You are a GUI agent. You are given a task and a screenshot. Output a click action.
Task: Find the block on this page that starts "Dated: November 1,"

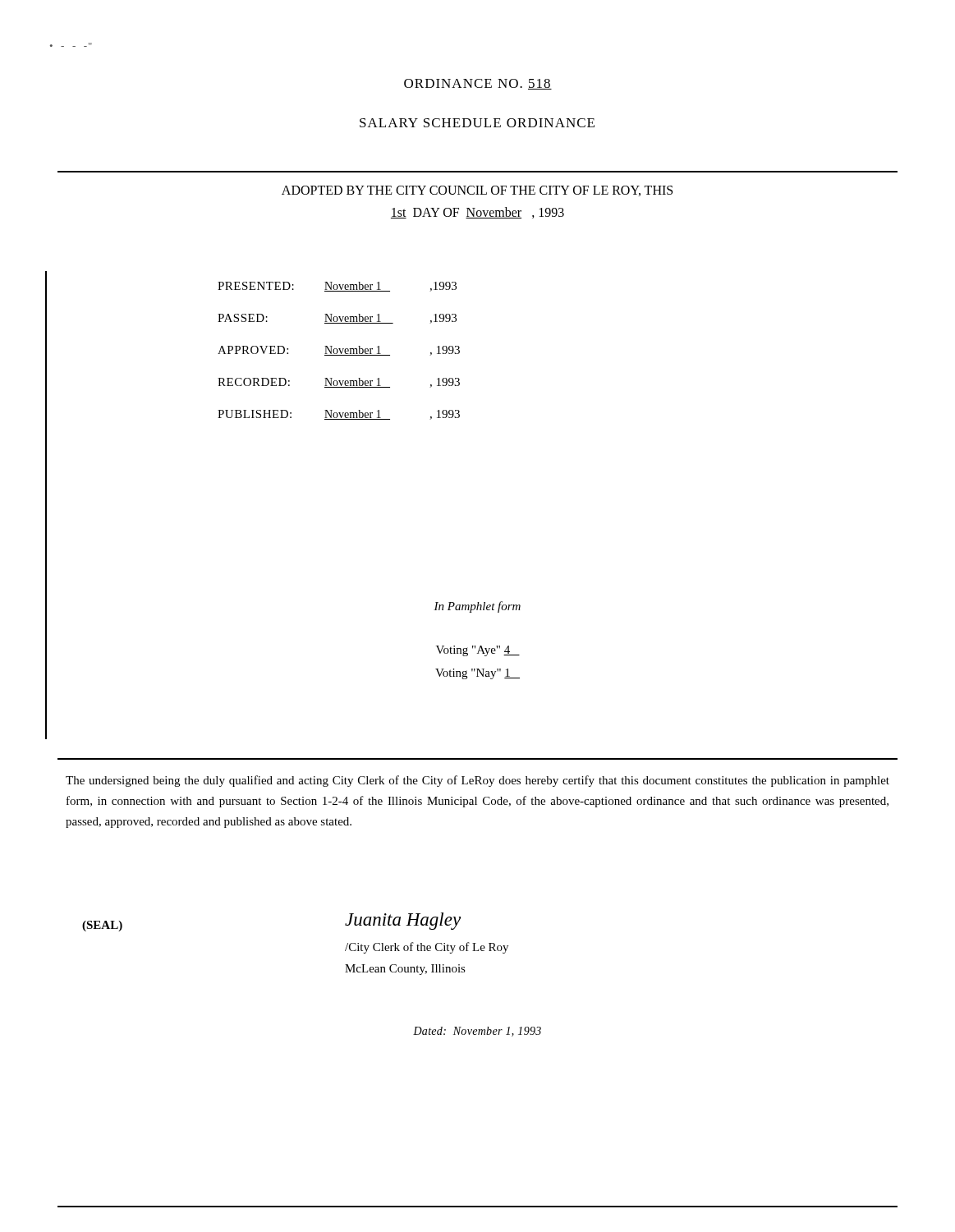click(x=478, y=1031)
